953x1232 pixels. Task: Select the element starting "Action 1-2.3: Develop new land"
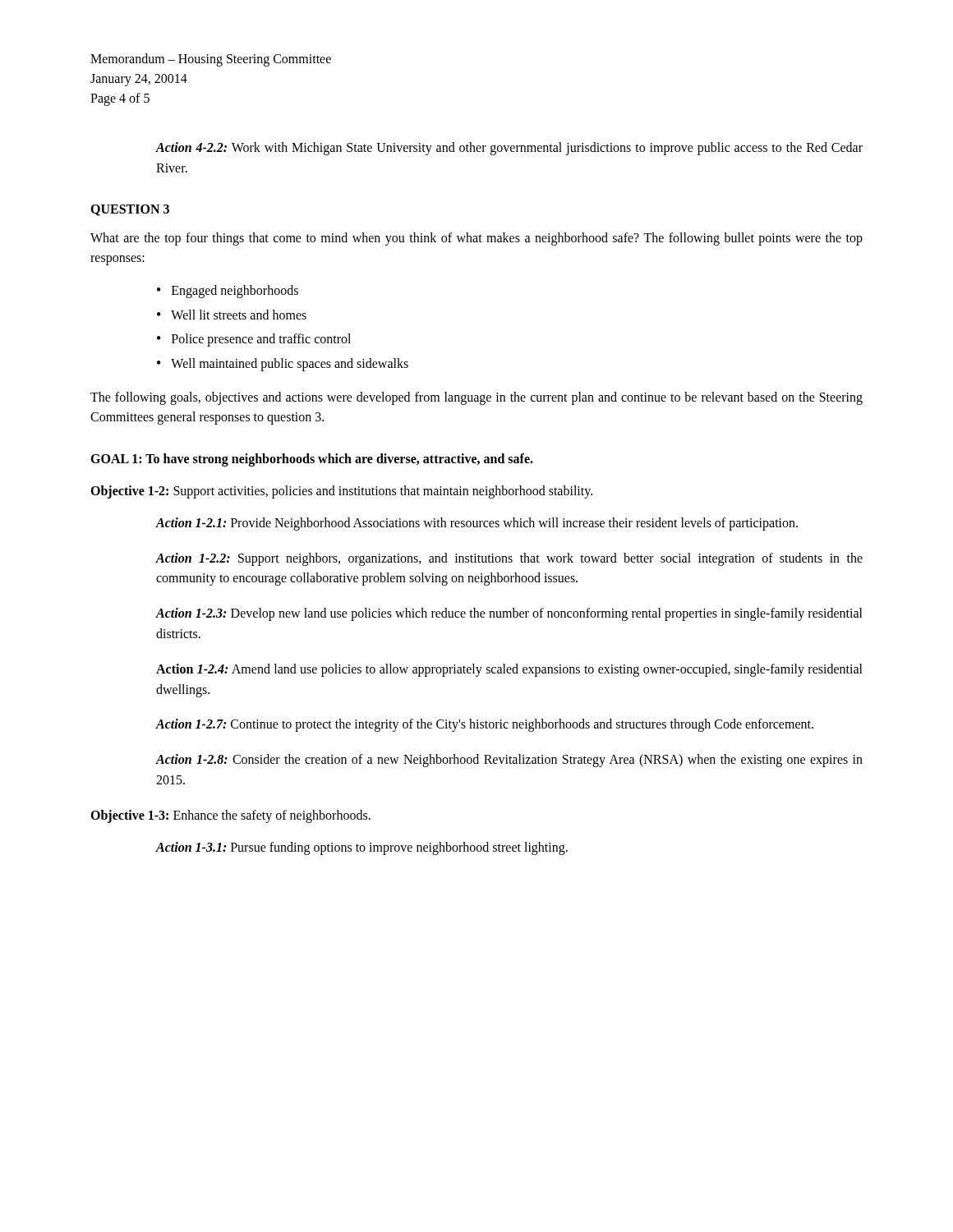click(509, 623)
